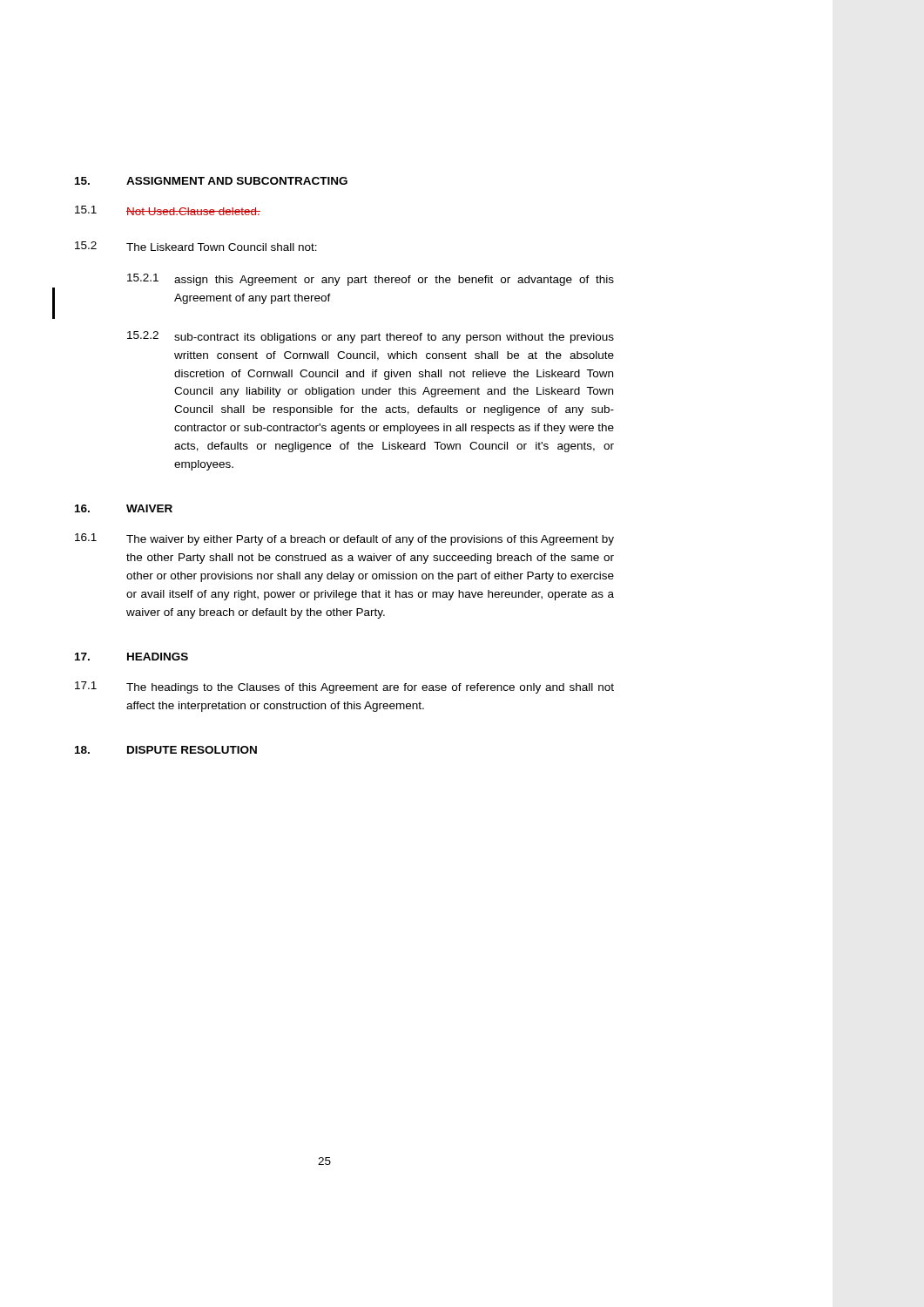Click on the section header that reads "15. ASSIGNMENT AND SUBCONTRACTING"
This screenshot has height=1307, width=924.
click(x=211, y=181)
